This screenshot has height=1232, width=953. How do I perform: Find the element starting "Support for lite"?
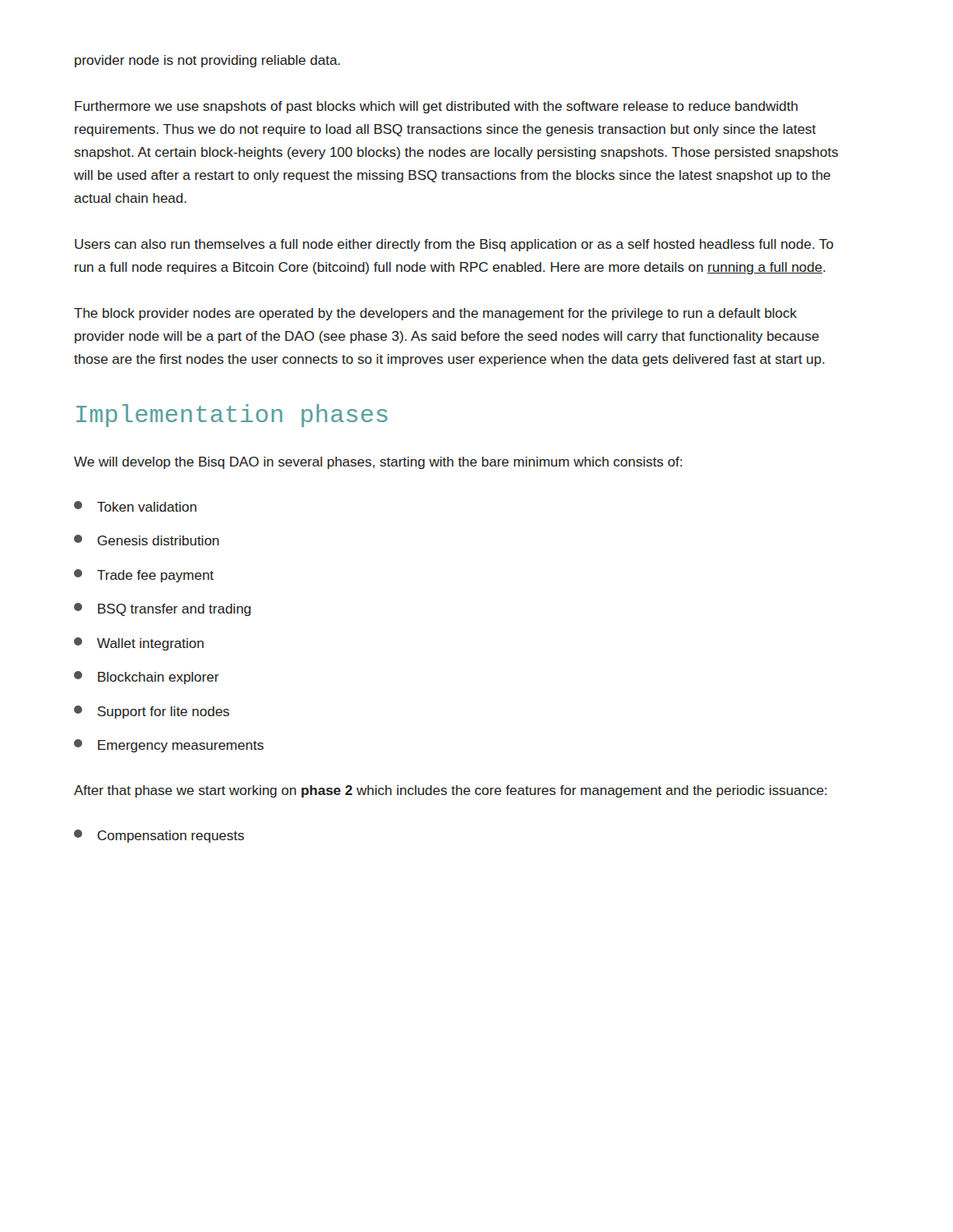[x=152, y=711]
